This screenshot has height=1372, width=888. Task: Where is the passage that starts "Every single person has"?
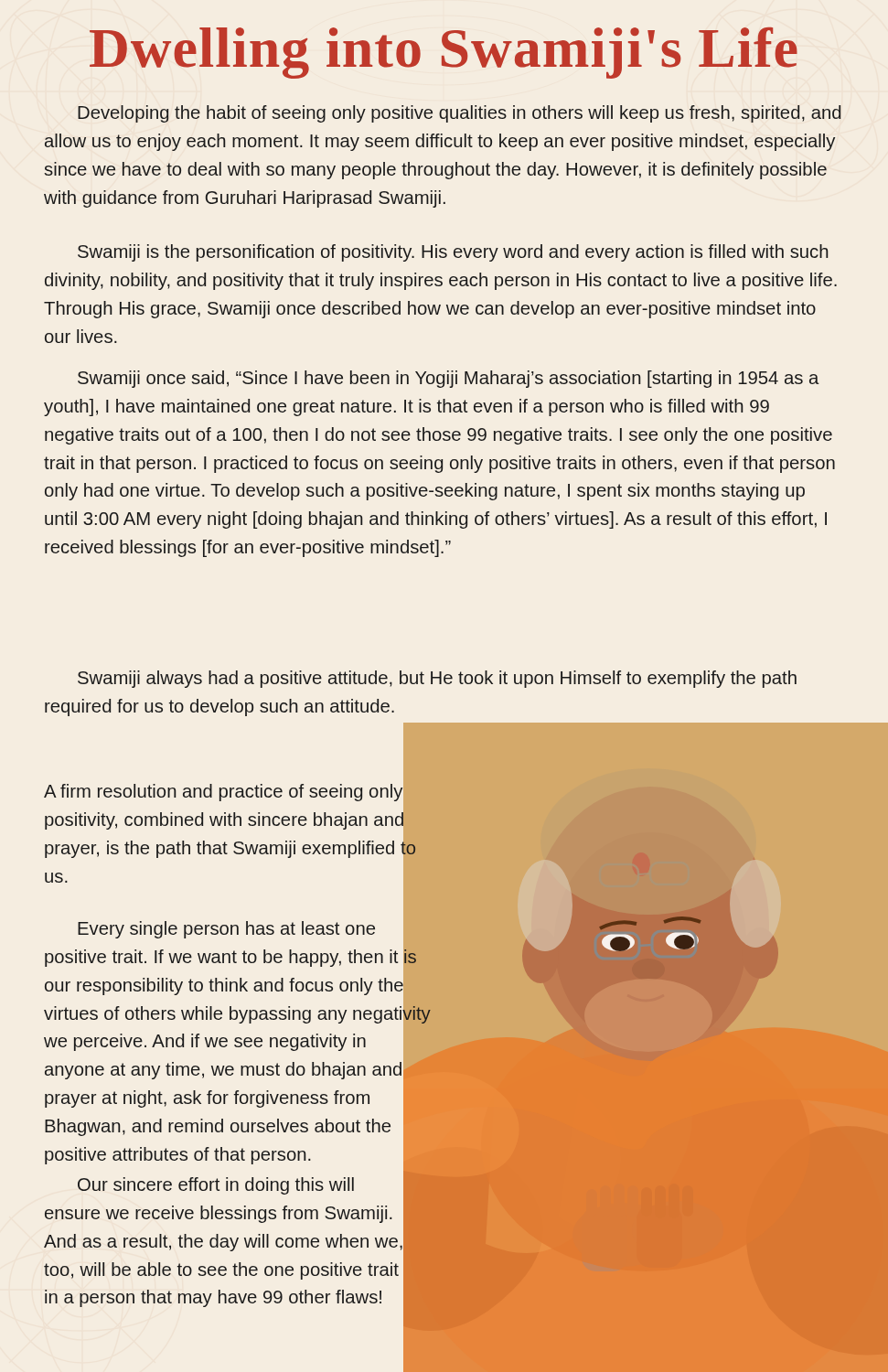click(x=237, y=1041)
